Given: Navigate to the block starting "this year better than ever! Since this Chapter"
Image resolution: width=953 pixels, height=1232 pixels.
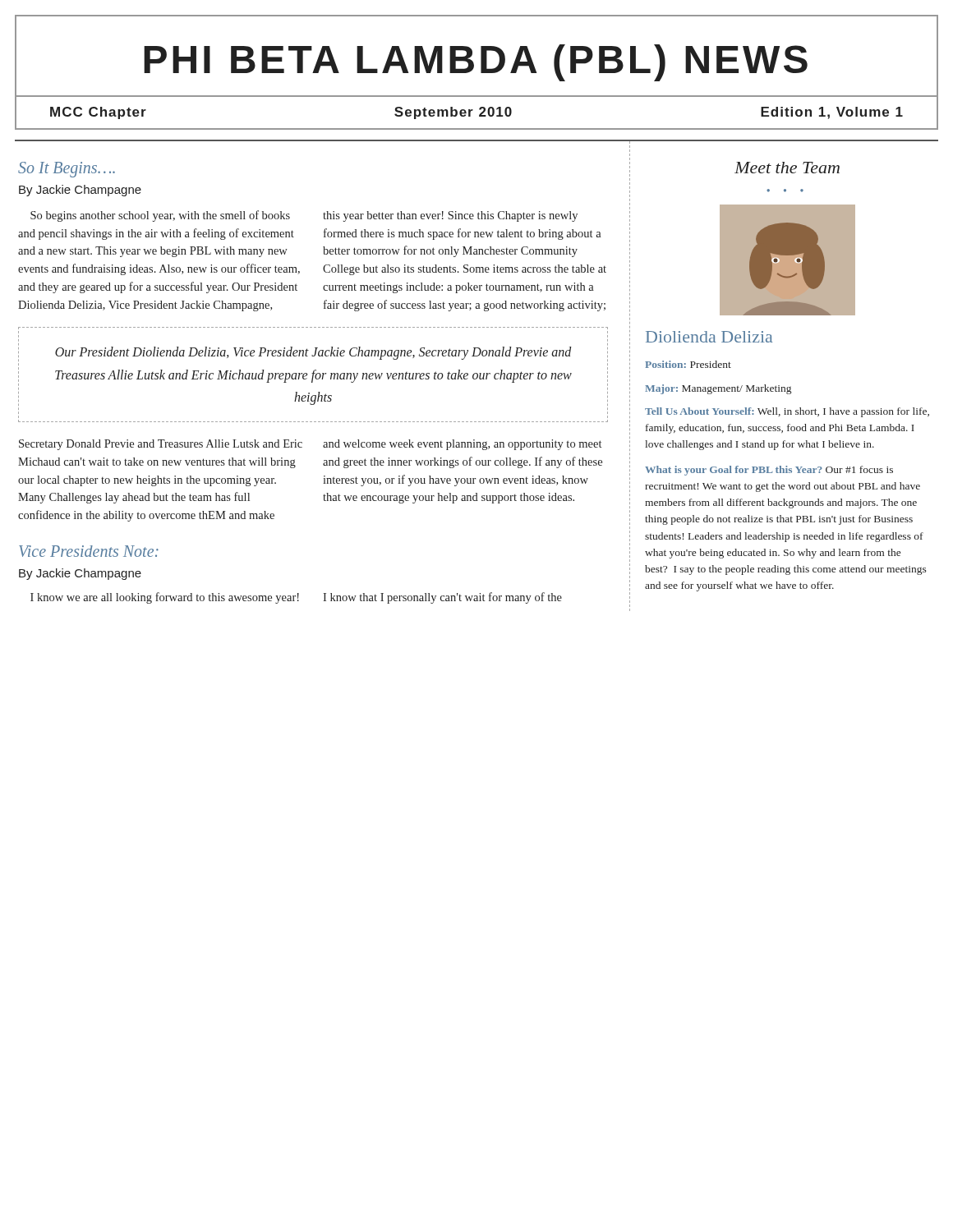Looking at the screenshot, I should point(465,260).
